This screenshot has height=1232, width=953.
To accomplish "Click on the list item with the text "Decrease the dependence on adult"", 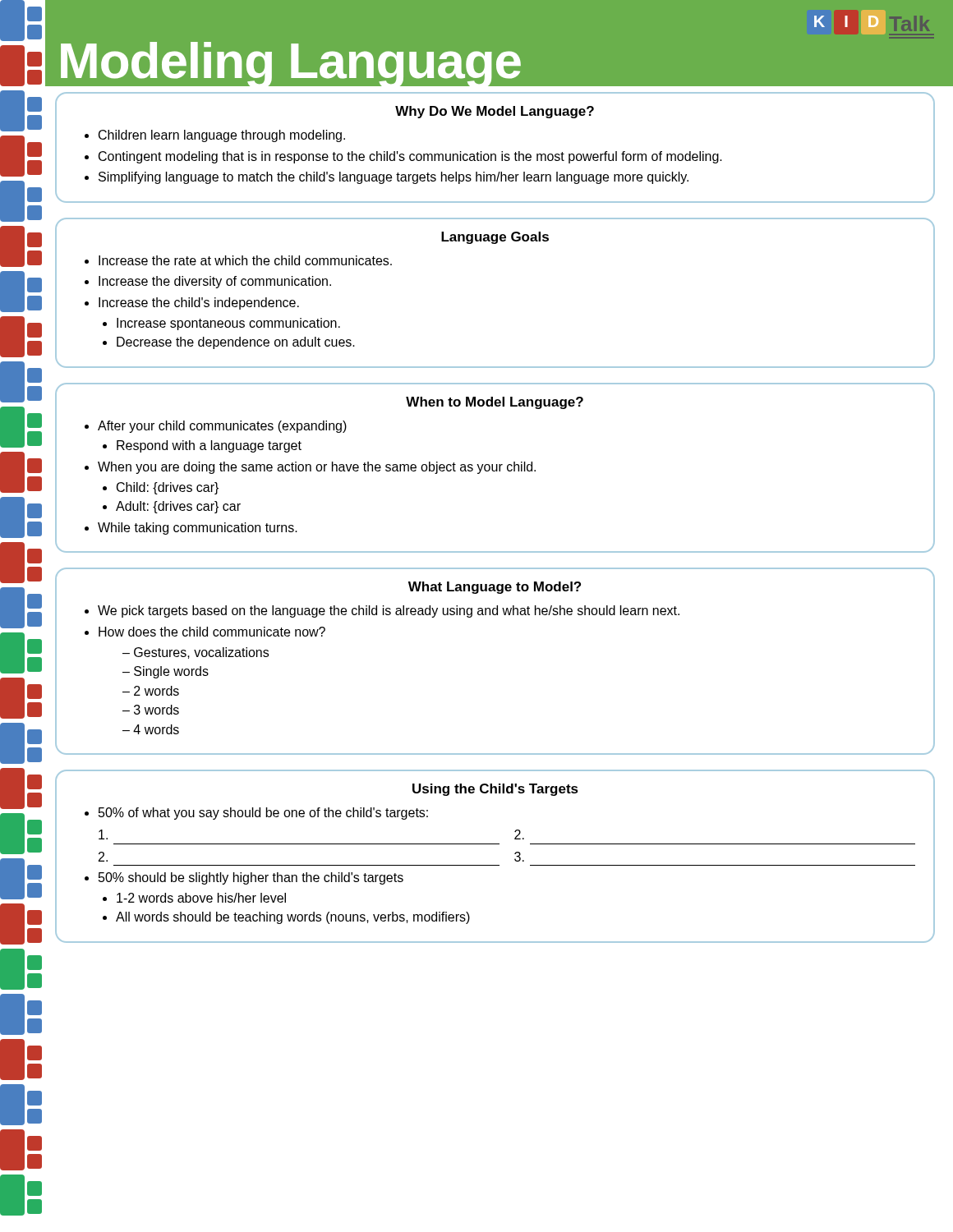I will pyautogui.click(x=236, y=342).
